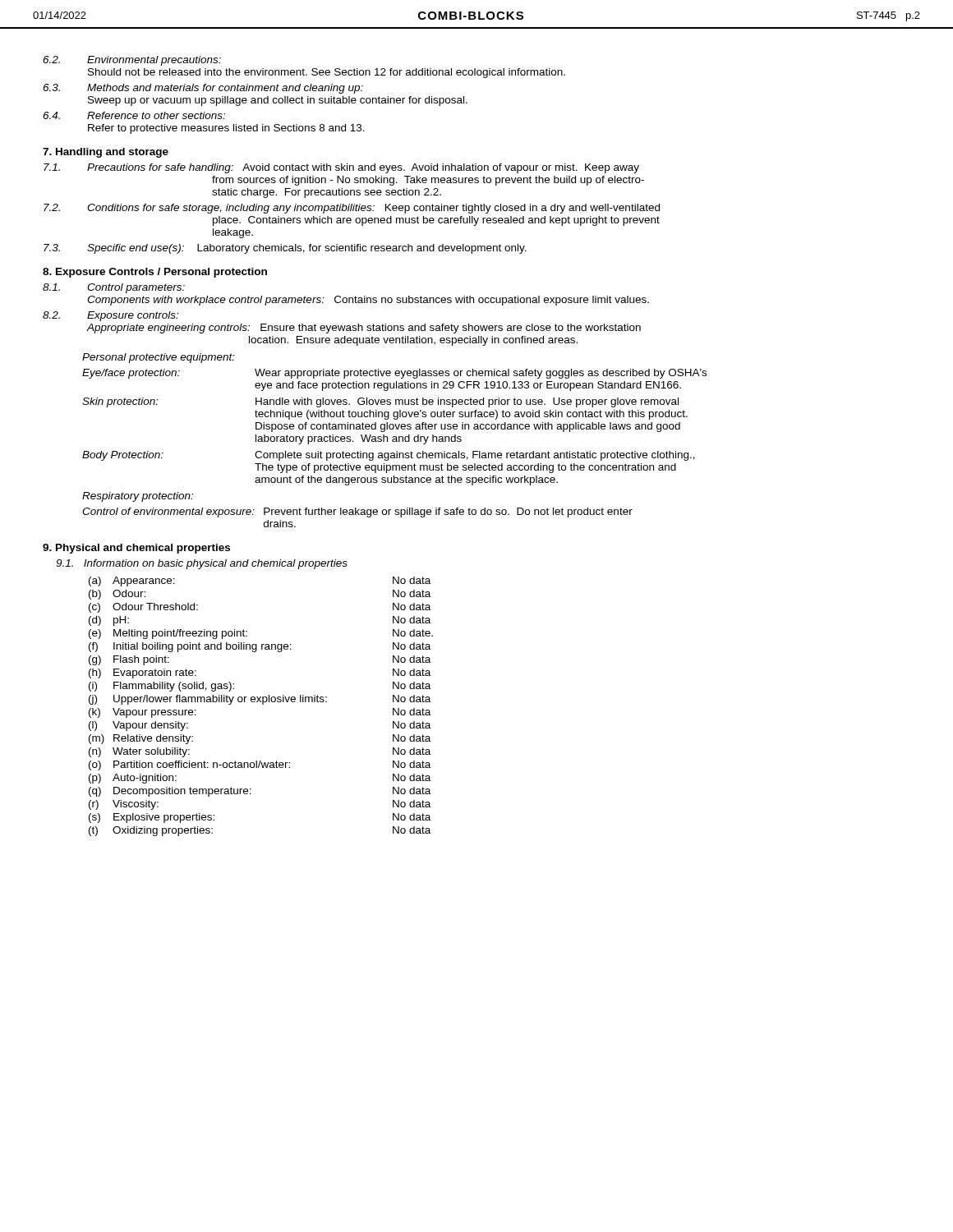
Task: Find the region starting "Personal protective equipment:"
Action: [x=159, y=357]
